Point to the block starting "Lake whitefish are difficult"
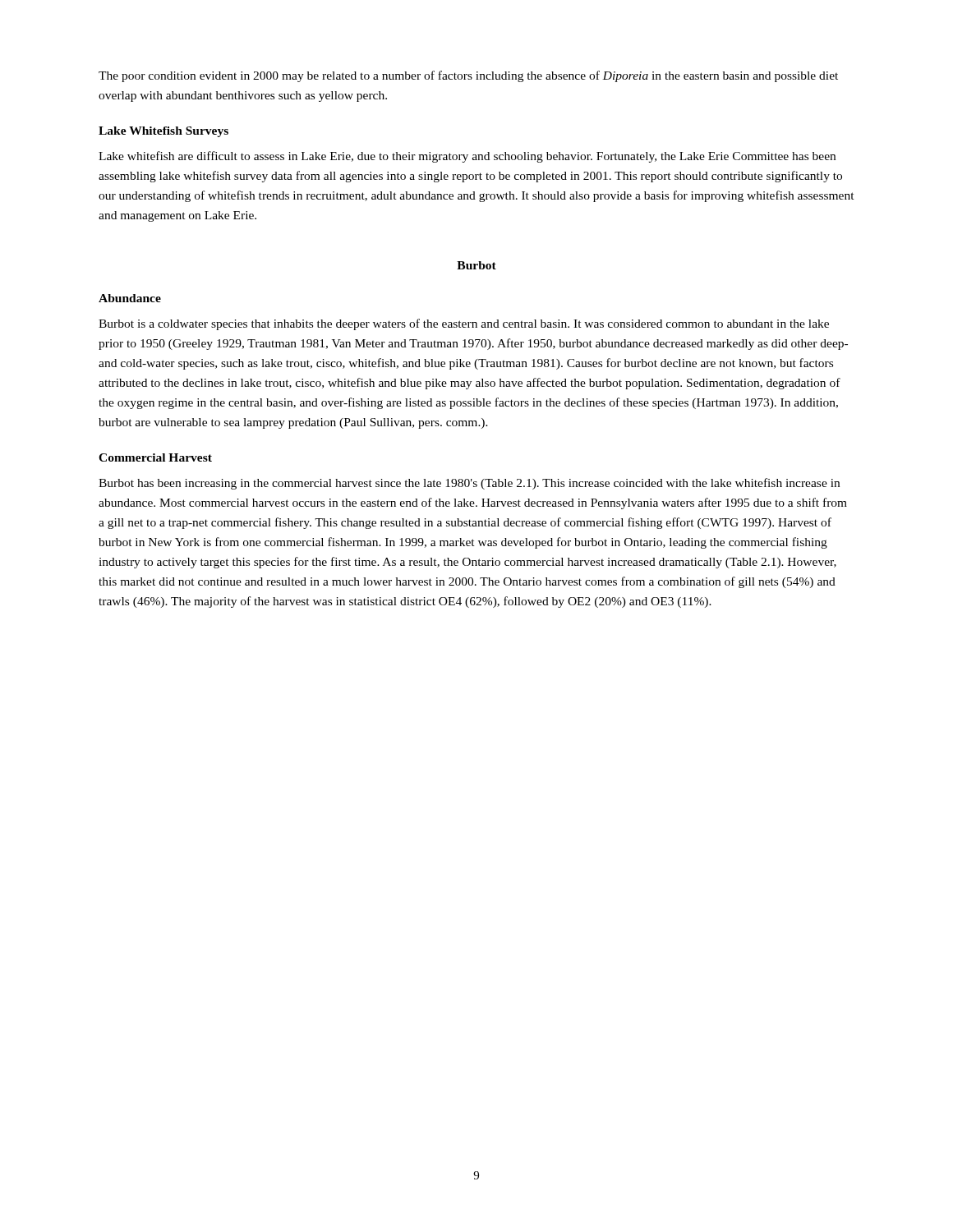The image size is (953, 1232). 476,185
